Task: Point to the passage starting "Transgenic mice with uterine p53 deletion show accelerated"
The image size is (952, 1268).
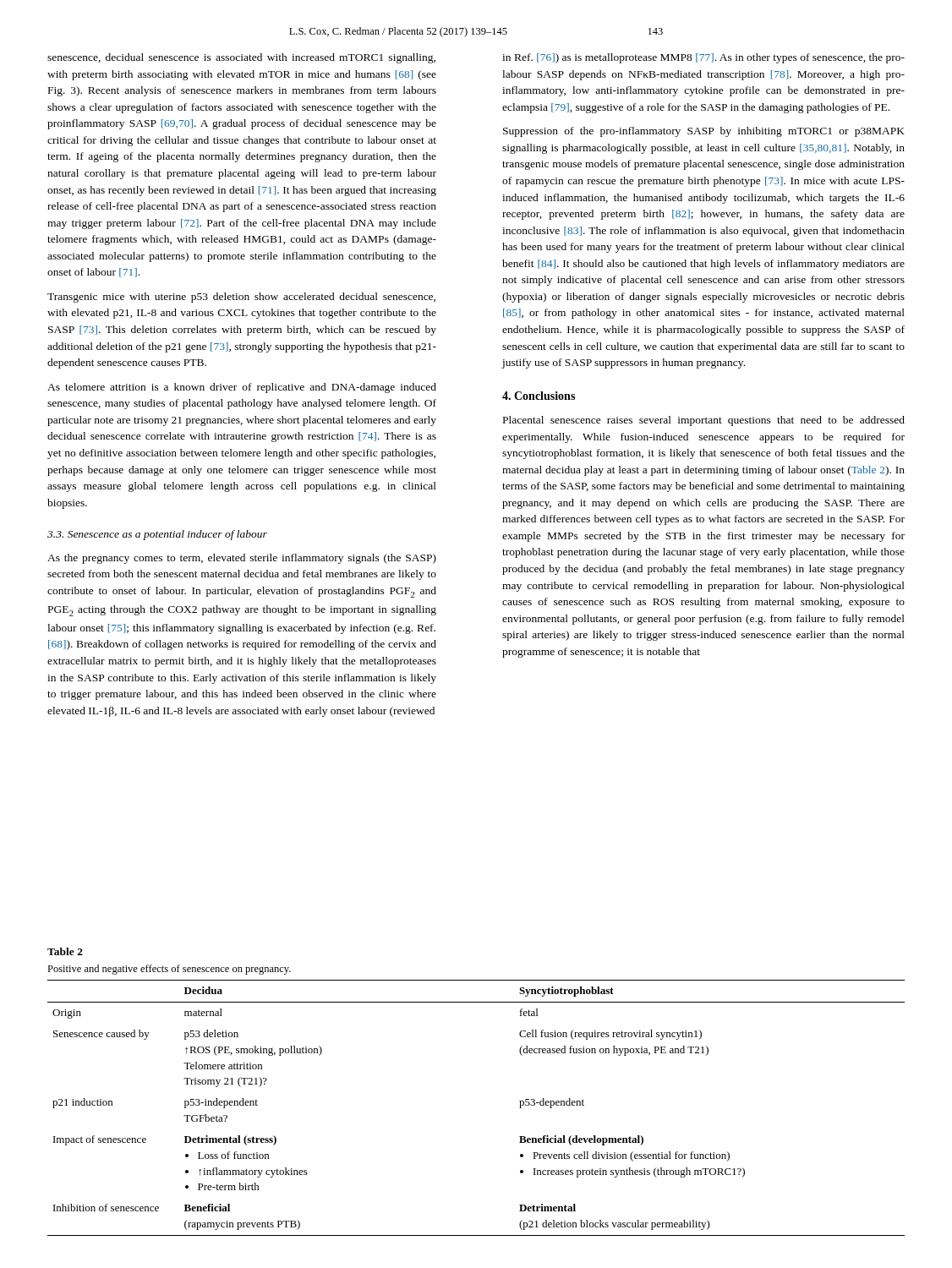Action: [x=242, y=329]
